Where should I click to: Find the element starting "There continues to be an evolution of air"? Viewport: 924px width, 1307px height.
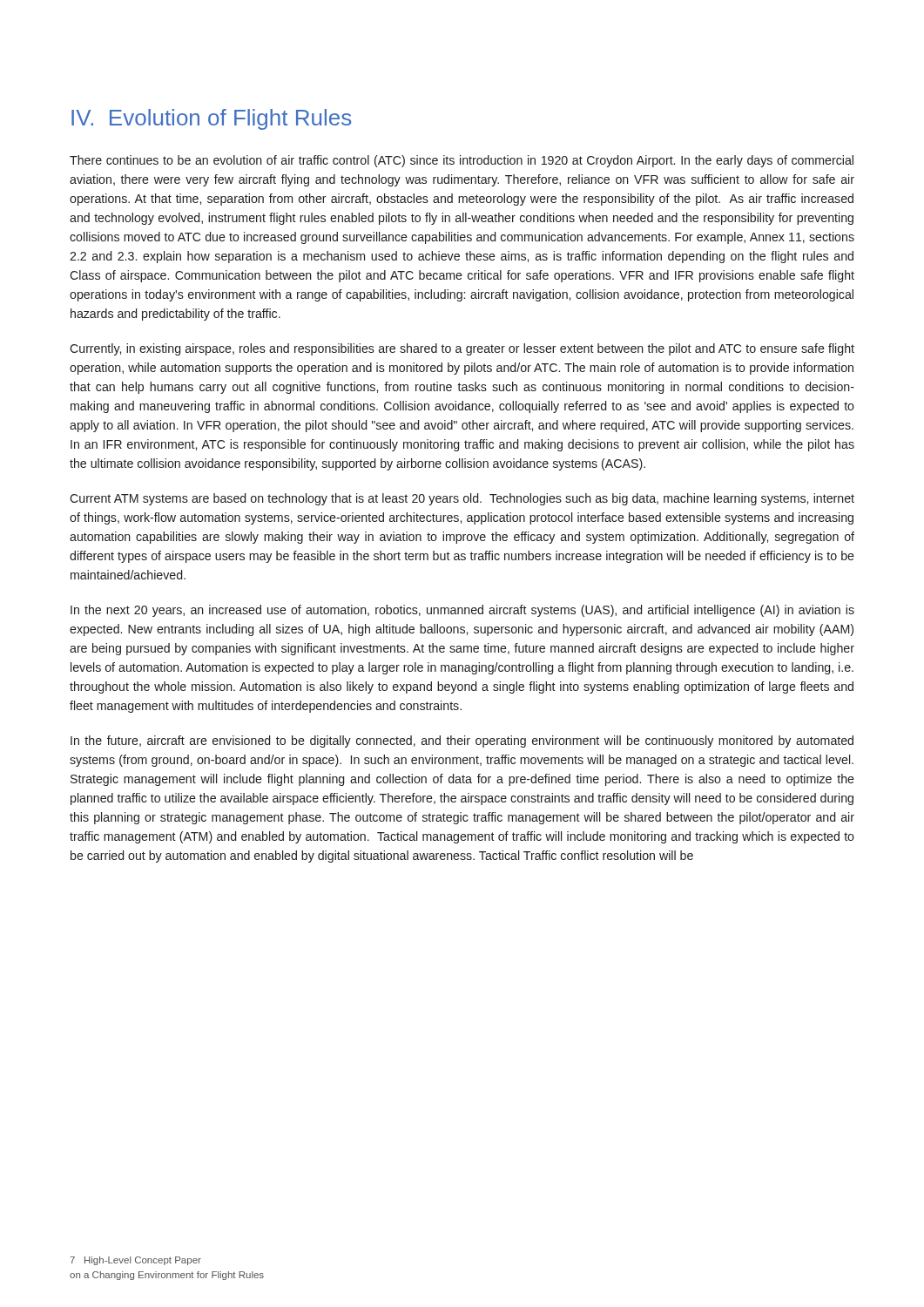point(462,237)
